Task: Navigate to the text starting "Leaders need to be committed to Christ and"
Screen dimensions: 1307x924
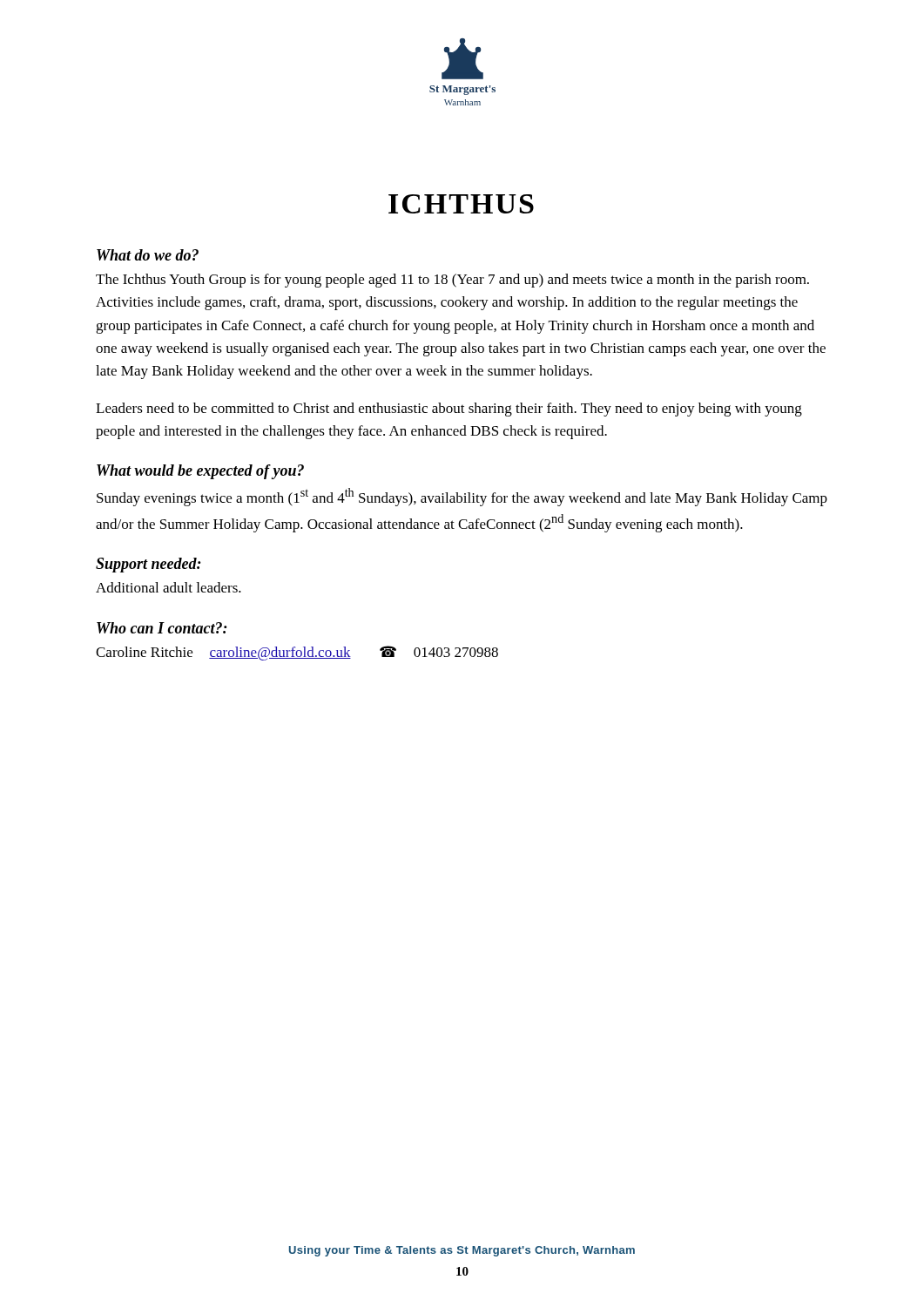Action: (449, 419)
